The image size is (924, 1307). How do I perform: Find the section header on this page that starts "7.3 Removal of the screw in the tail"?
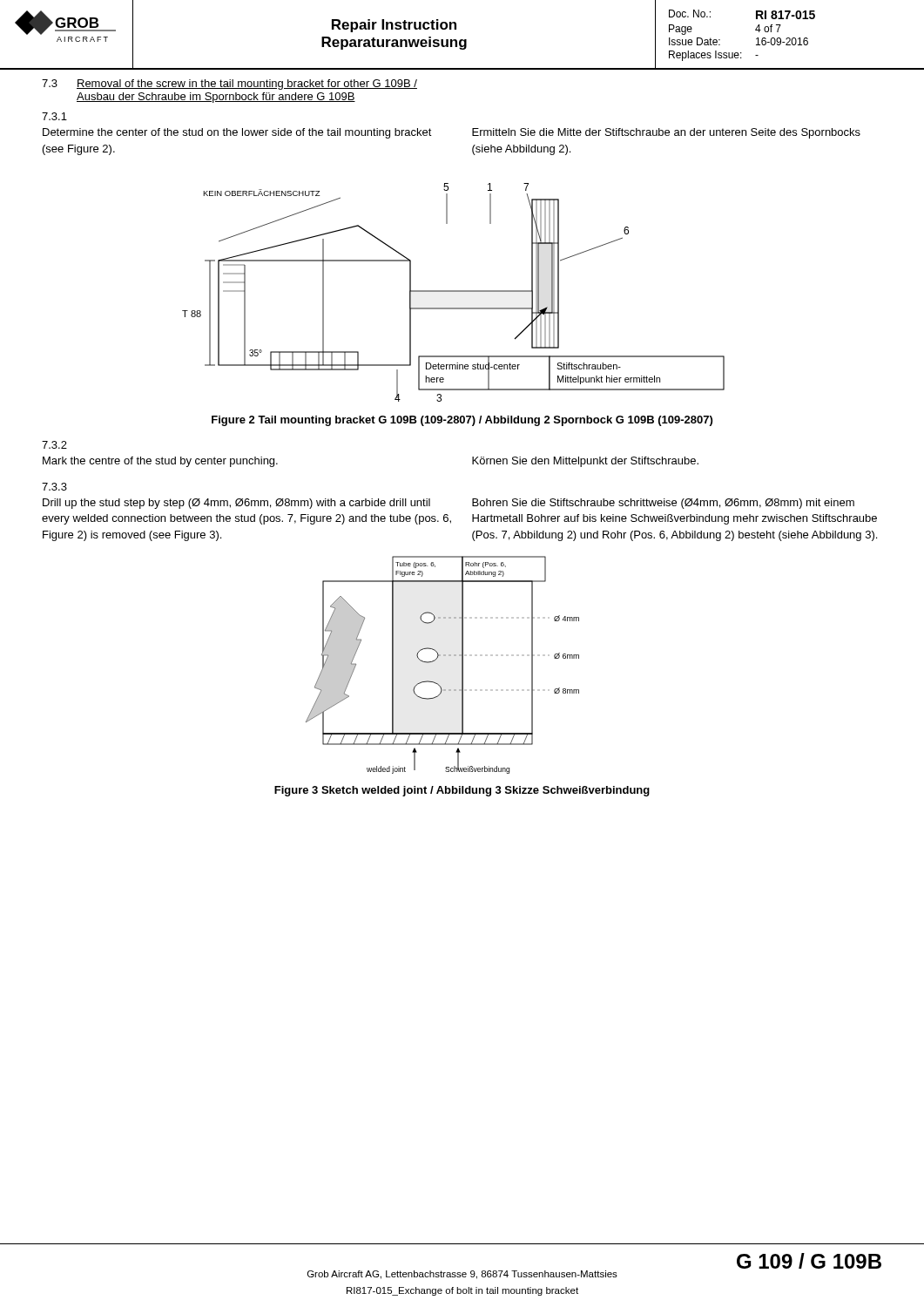[x=229, y=90]
